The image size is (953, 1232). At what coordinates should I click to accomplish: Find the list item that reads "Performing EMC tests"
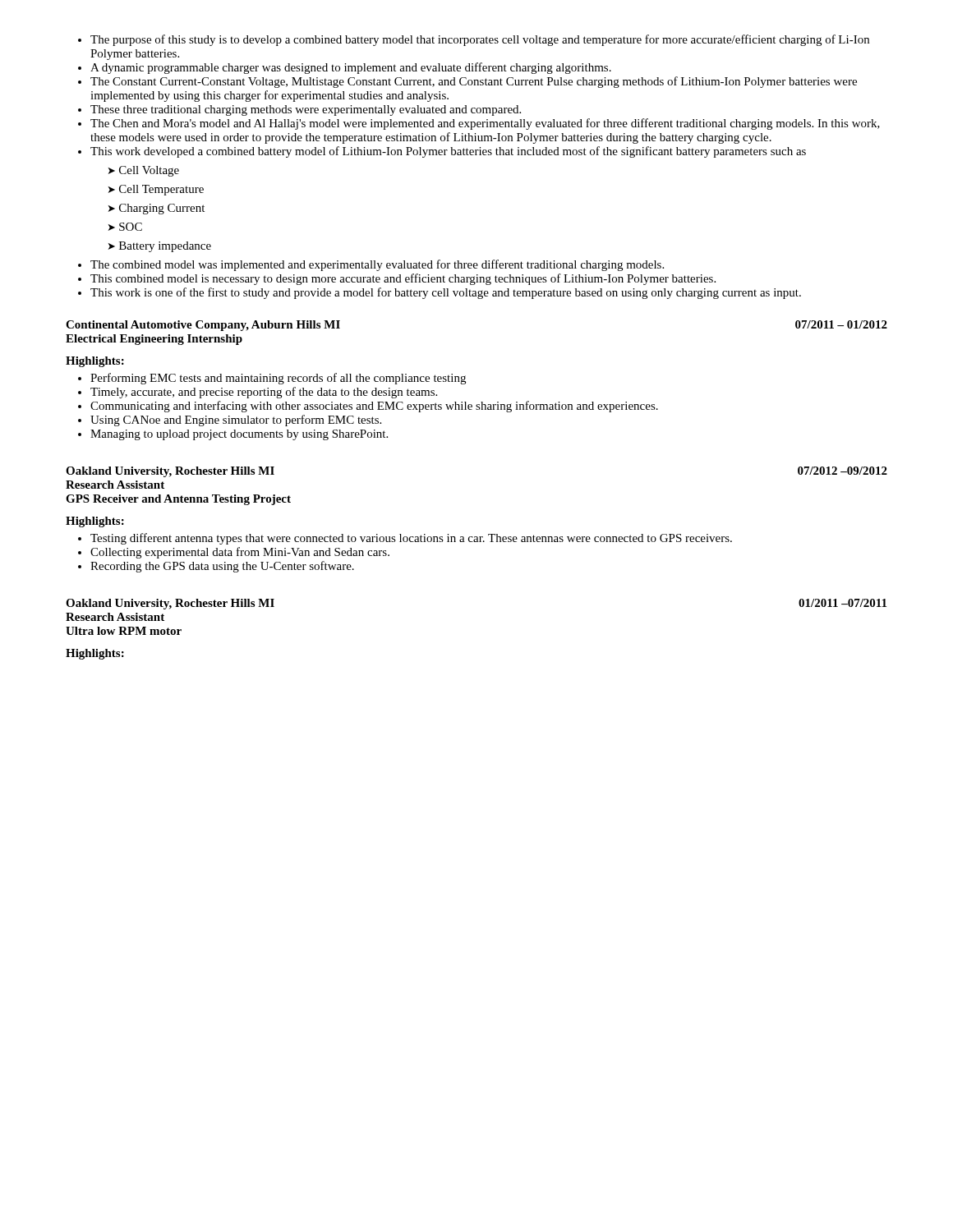tap(278, 379)
